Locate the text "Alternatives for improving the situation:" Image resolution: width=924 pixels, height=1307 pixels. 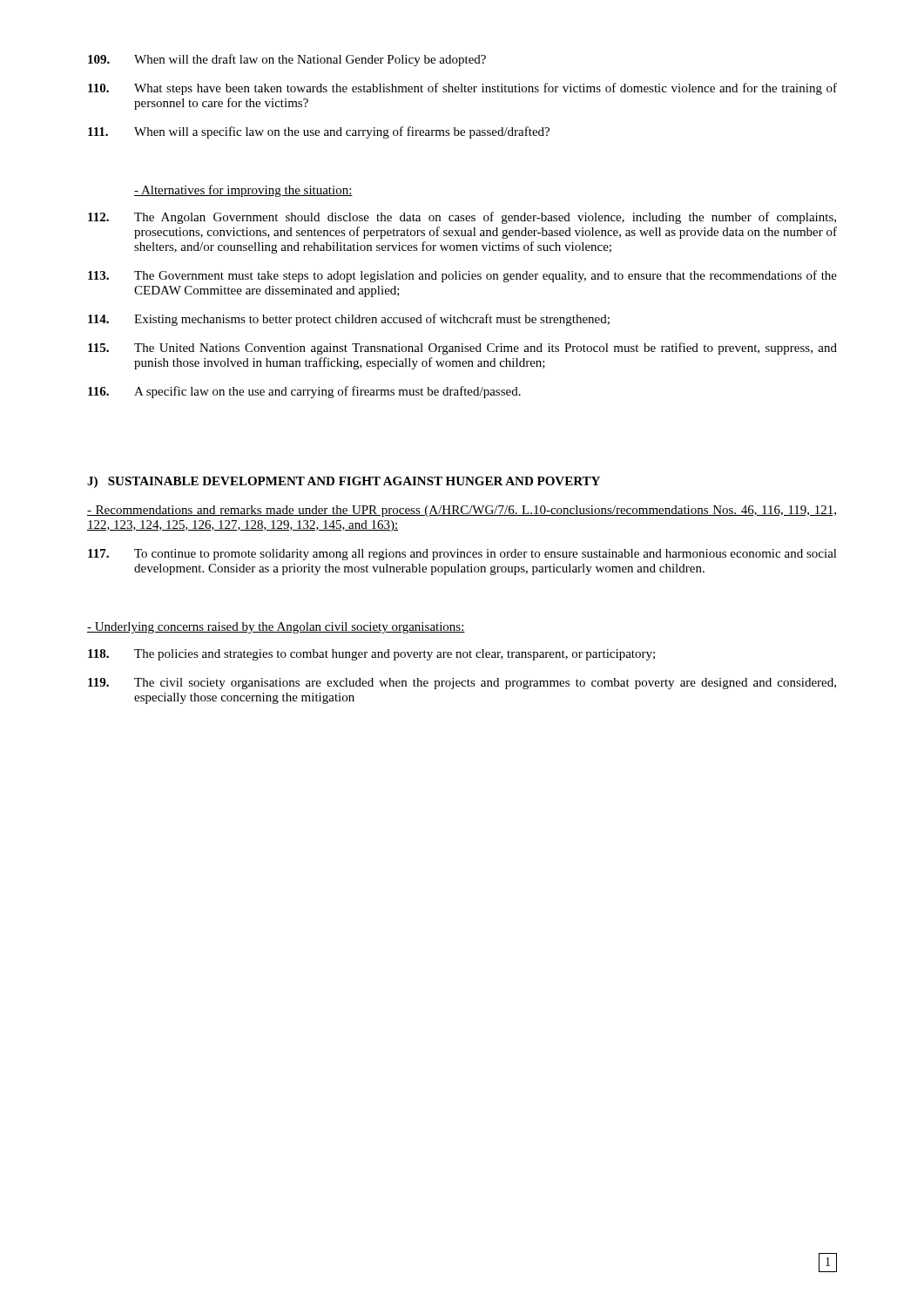click(243, 191)
